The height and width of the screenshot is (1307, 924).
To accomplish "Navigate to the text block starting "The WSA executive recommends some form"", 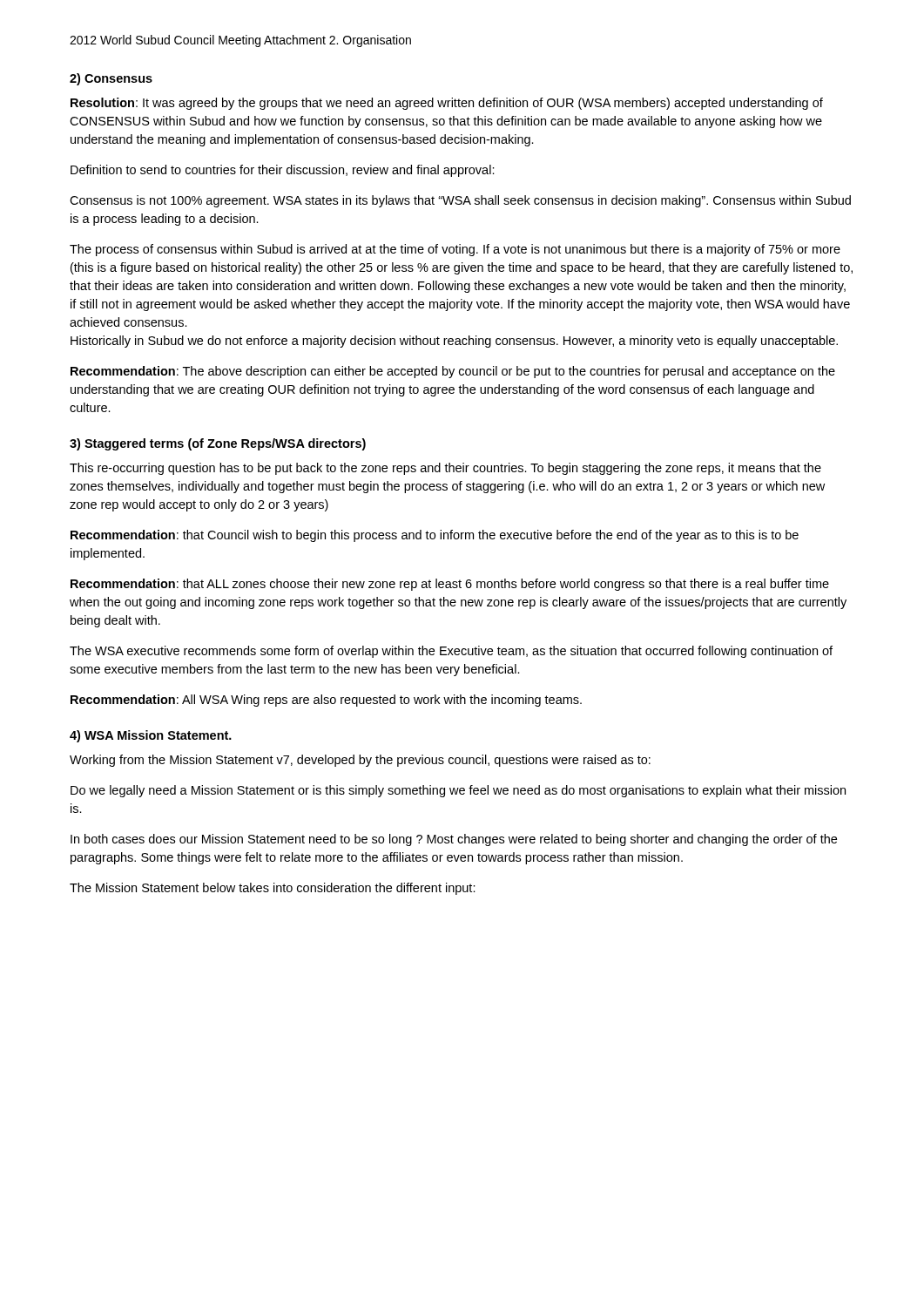I will point(451,660).
